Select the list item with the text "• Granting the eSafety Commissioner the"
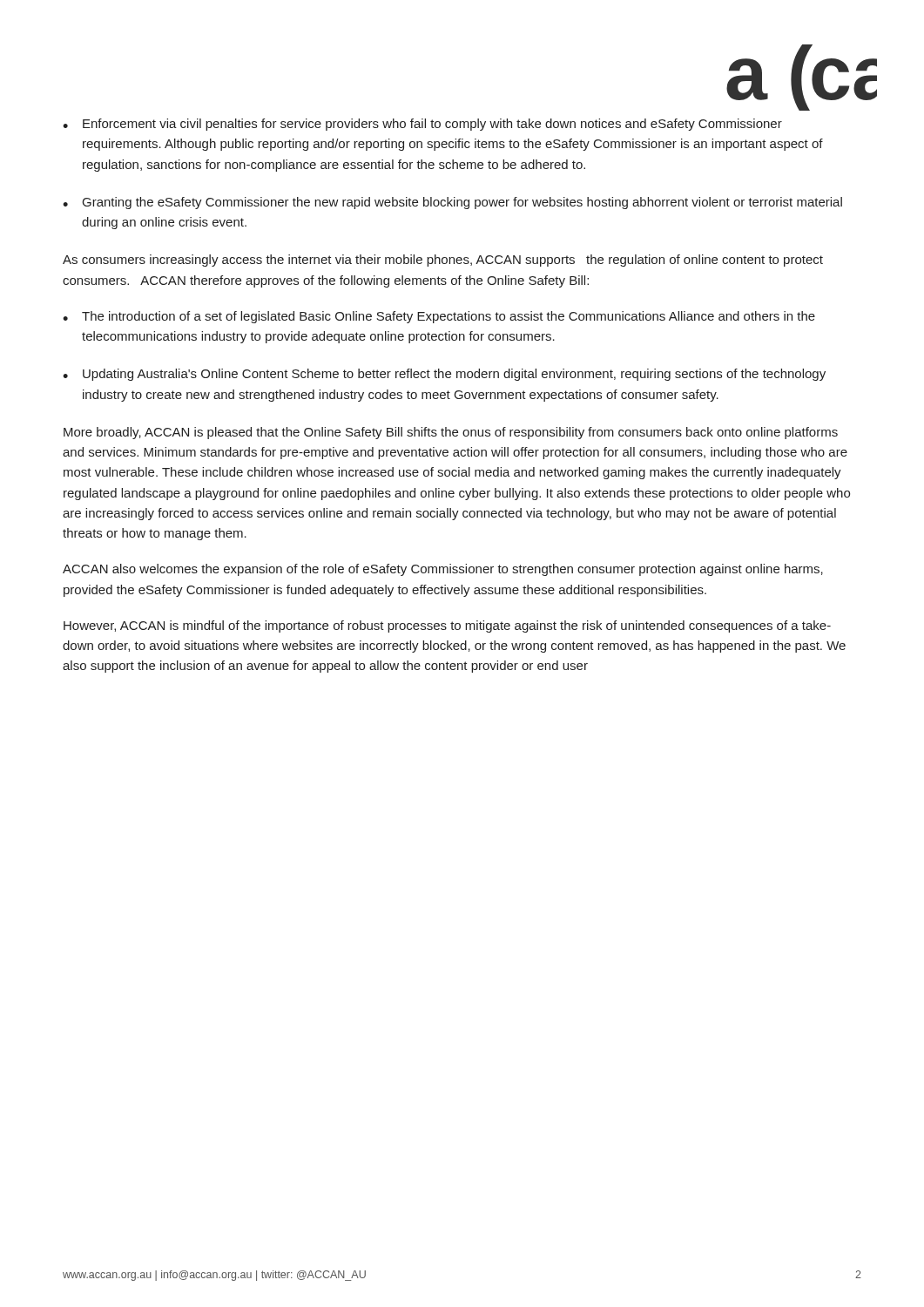Image resolution: width=924 pixels, height=1307 pixels. tap(462, 212)
